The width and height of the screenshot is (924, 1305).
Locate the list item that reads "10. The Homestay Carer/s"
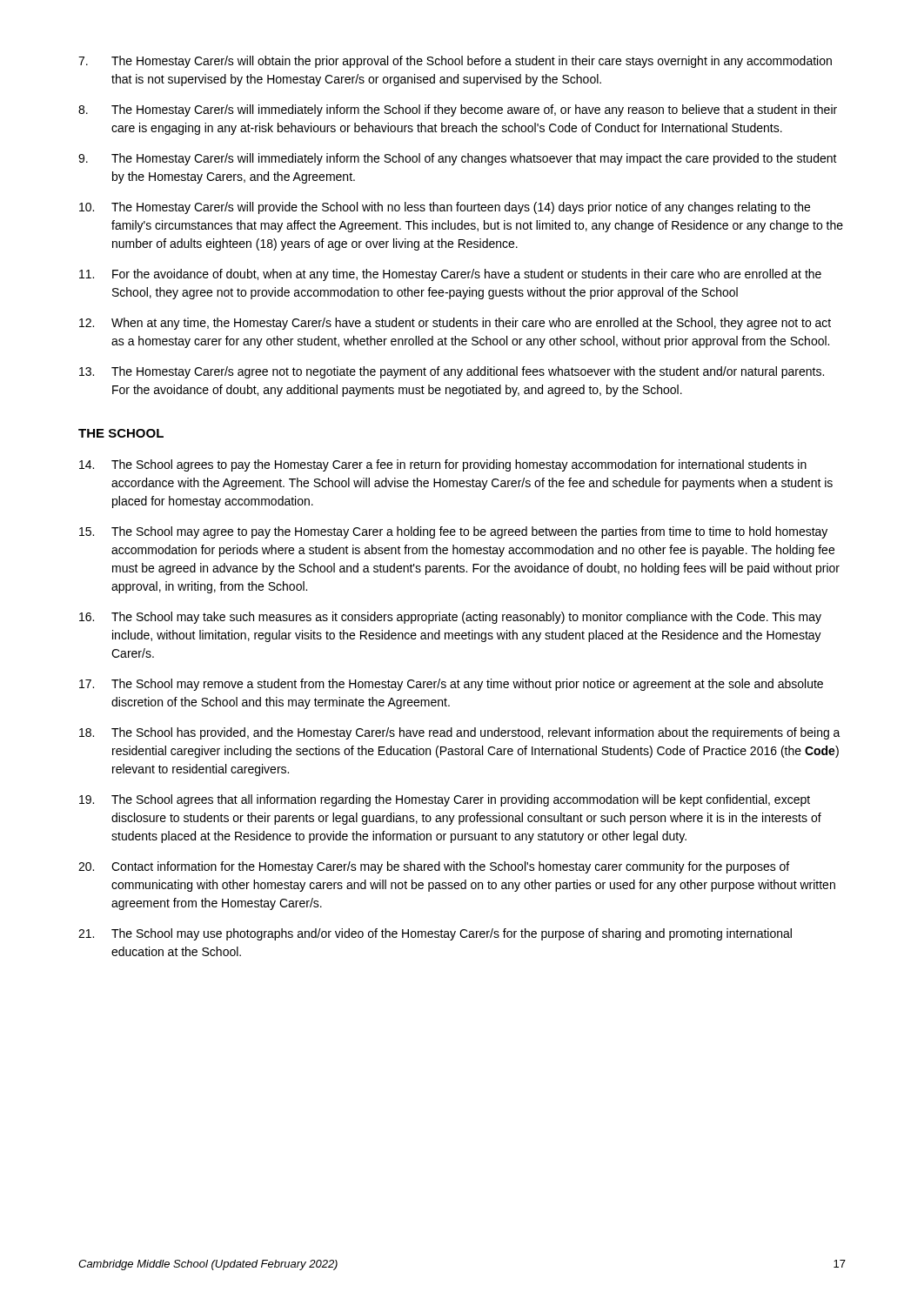[462, 226]
